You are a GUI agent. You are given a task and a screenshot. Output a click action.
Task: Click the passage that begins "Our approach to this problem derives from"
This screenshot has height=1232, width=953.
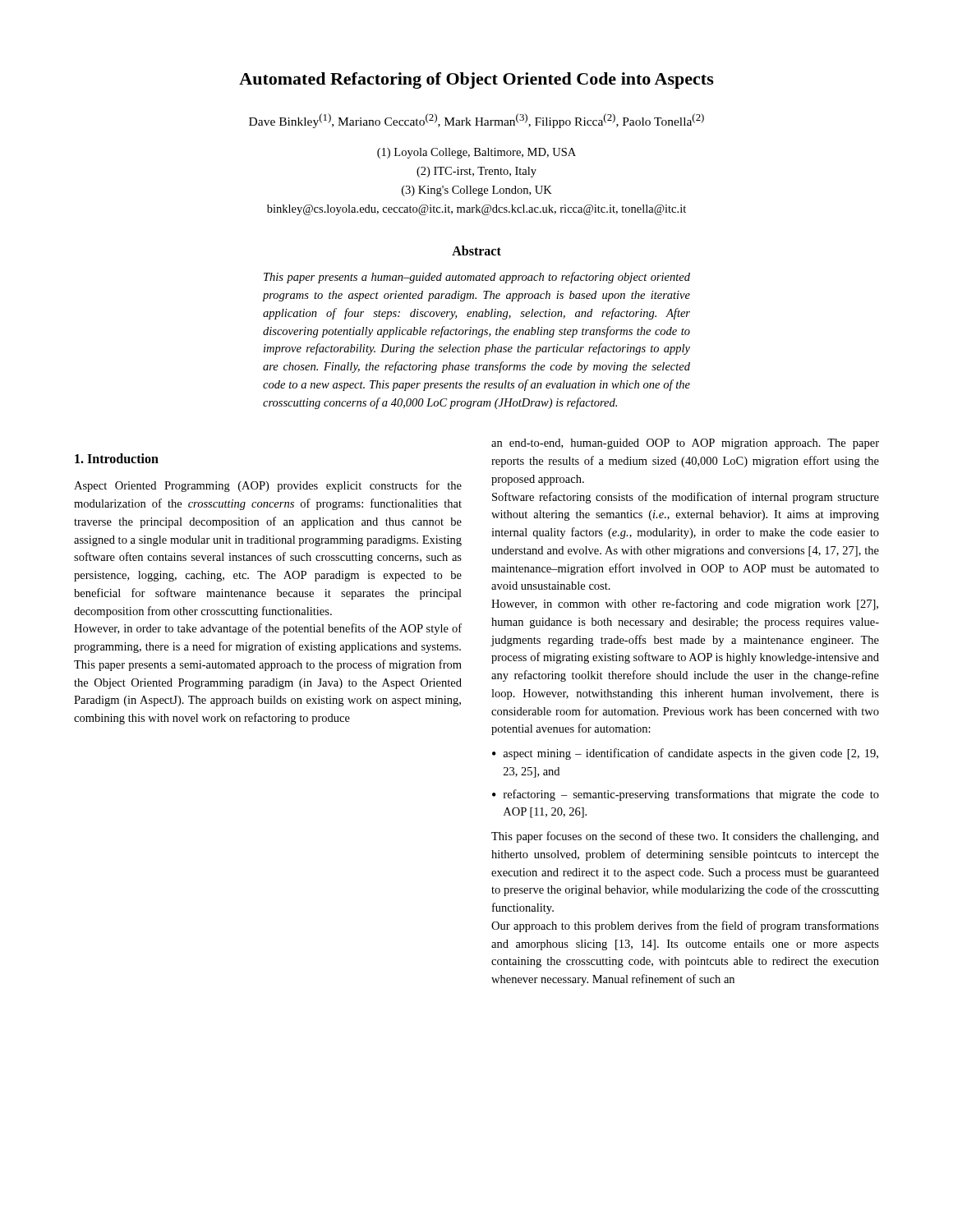pyautogui.click(x=685, y=953)
